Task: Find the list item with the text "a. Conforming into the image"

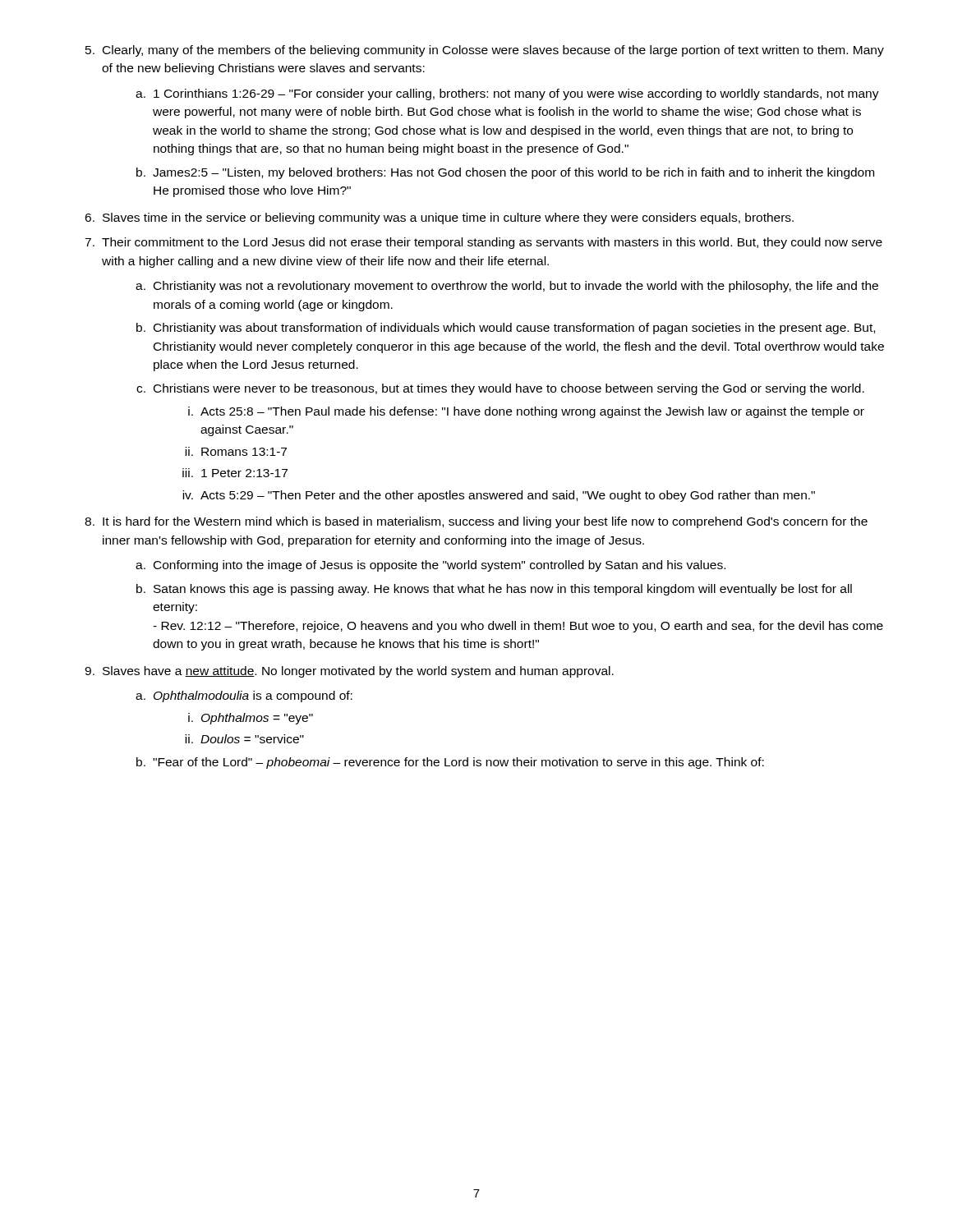Action: tap(426, 565)
